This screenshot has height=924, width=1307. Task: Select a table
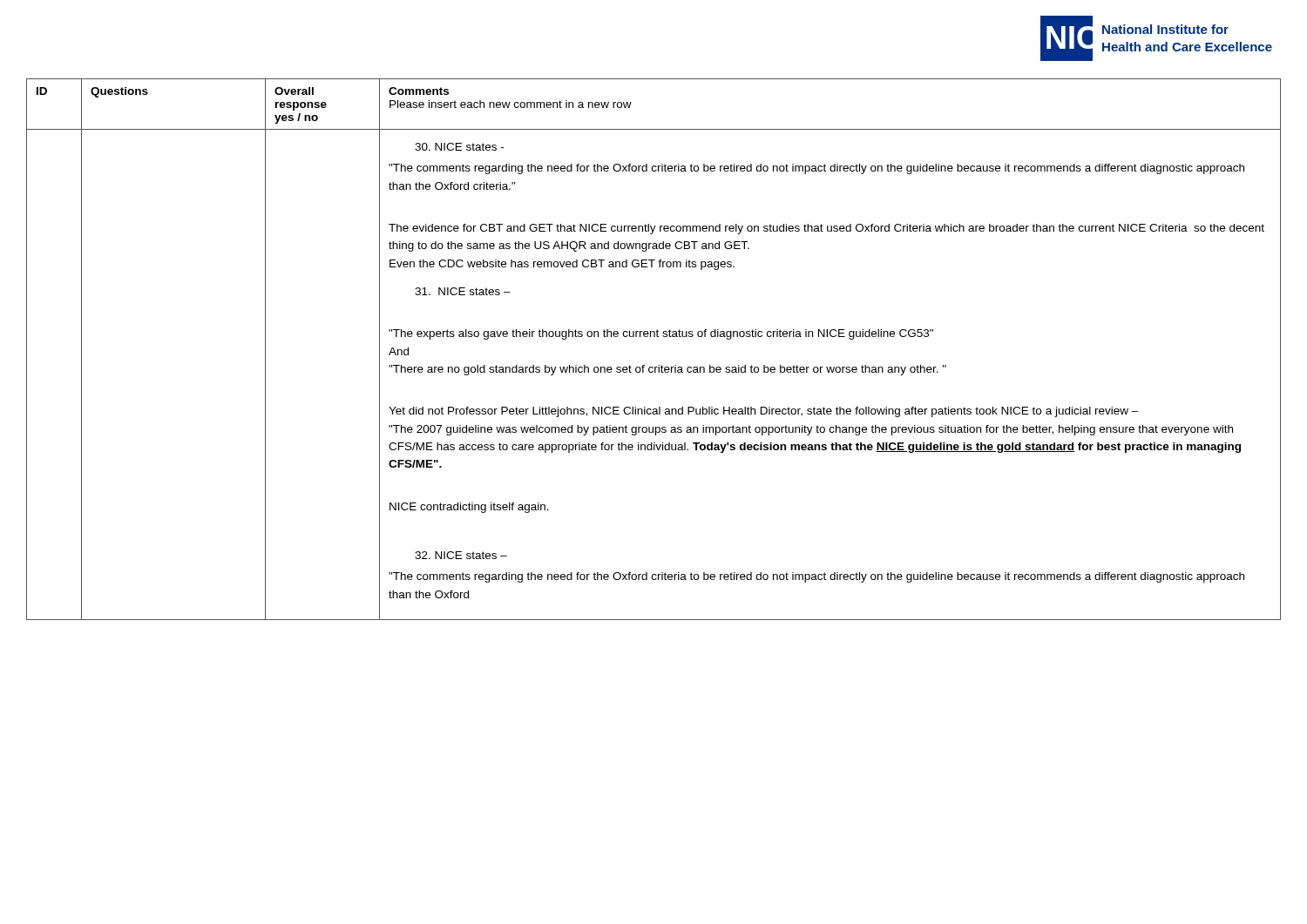pos(654,349)
